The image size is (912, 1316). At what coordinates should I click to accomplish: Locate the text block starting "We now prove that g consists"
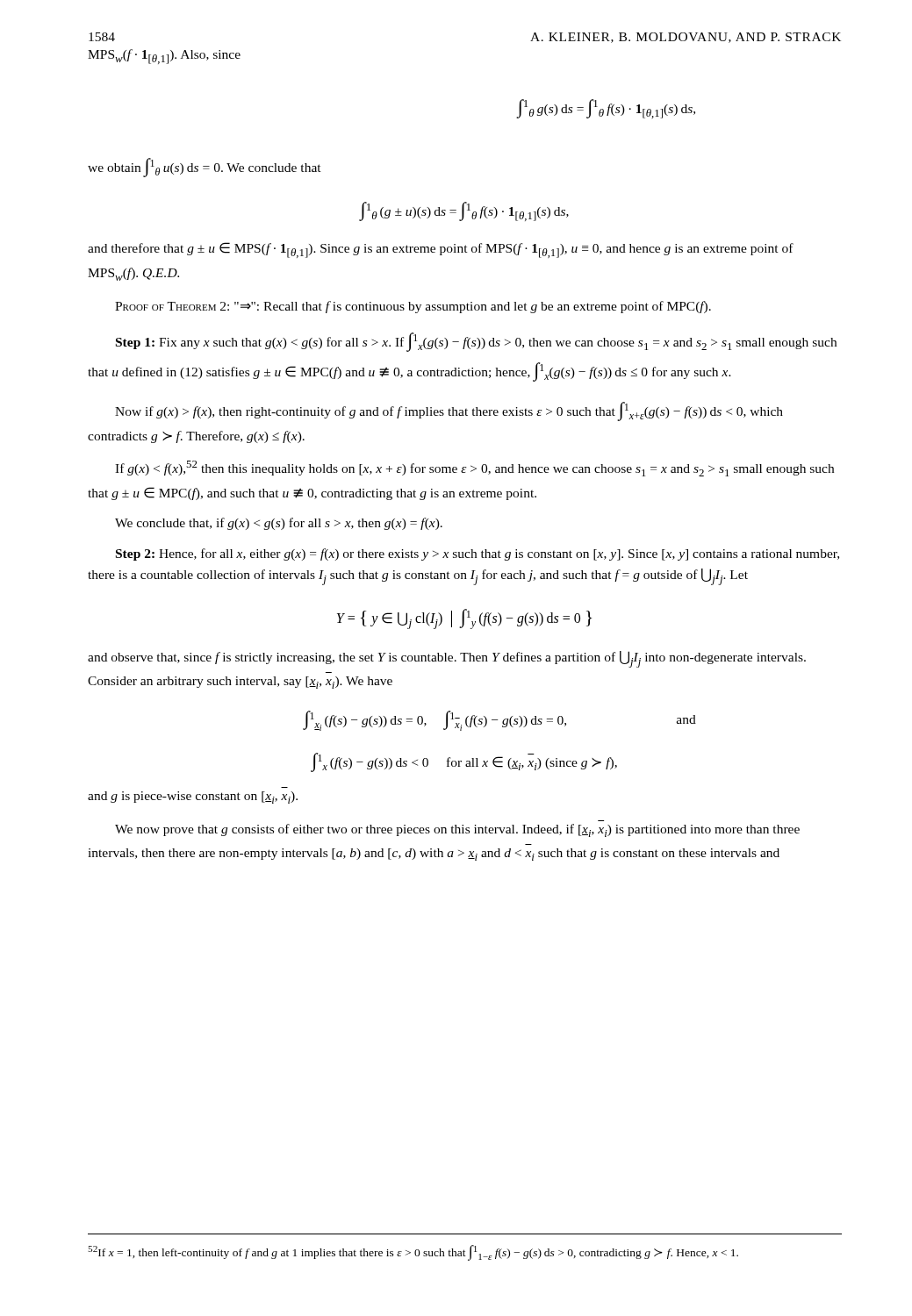(444, 842)
